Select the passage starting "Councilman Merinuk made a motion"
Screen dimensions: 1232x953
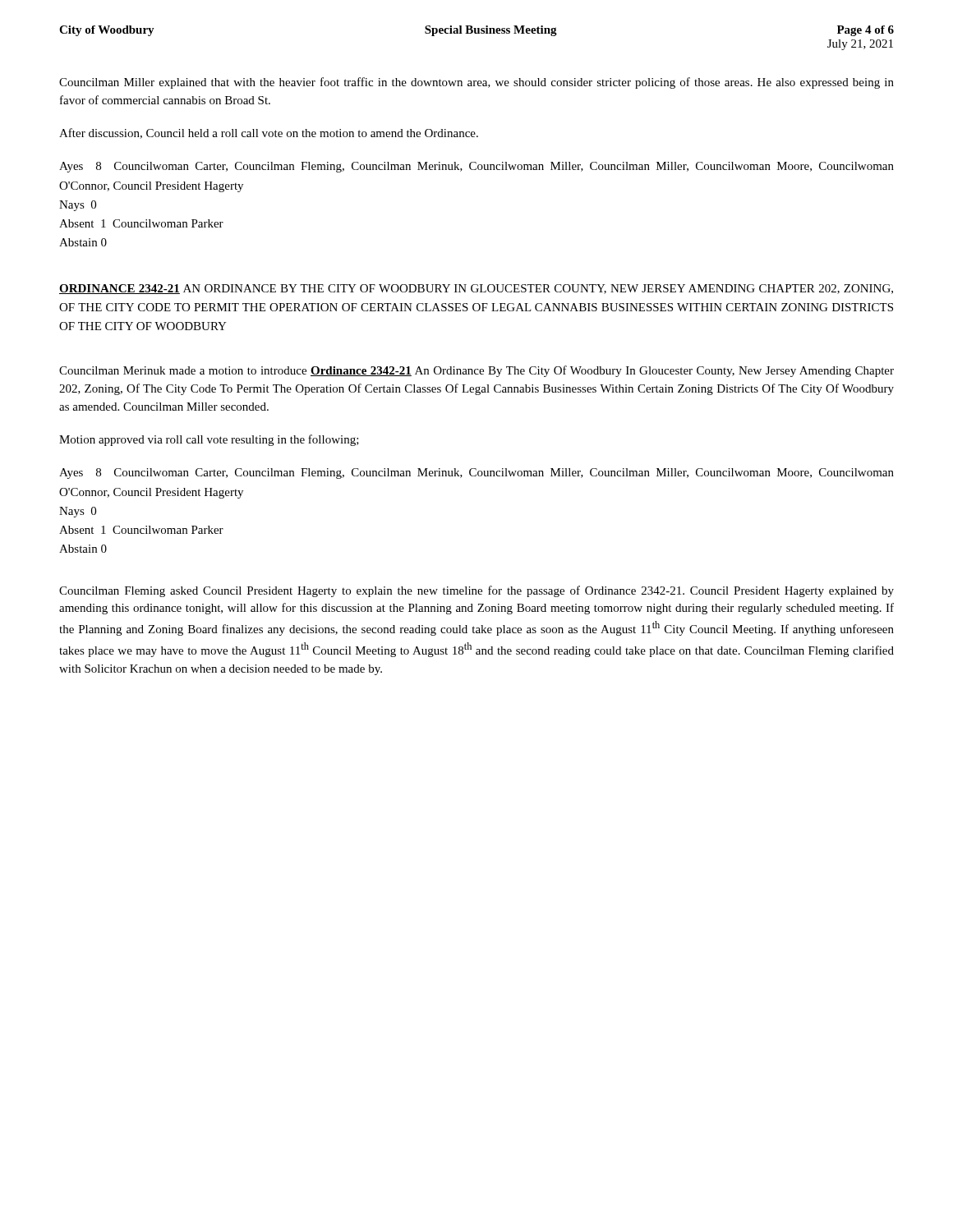476,389
